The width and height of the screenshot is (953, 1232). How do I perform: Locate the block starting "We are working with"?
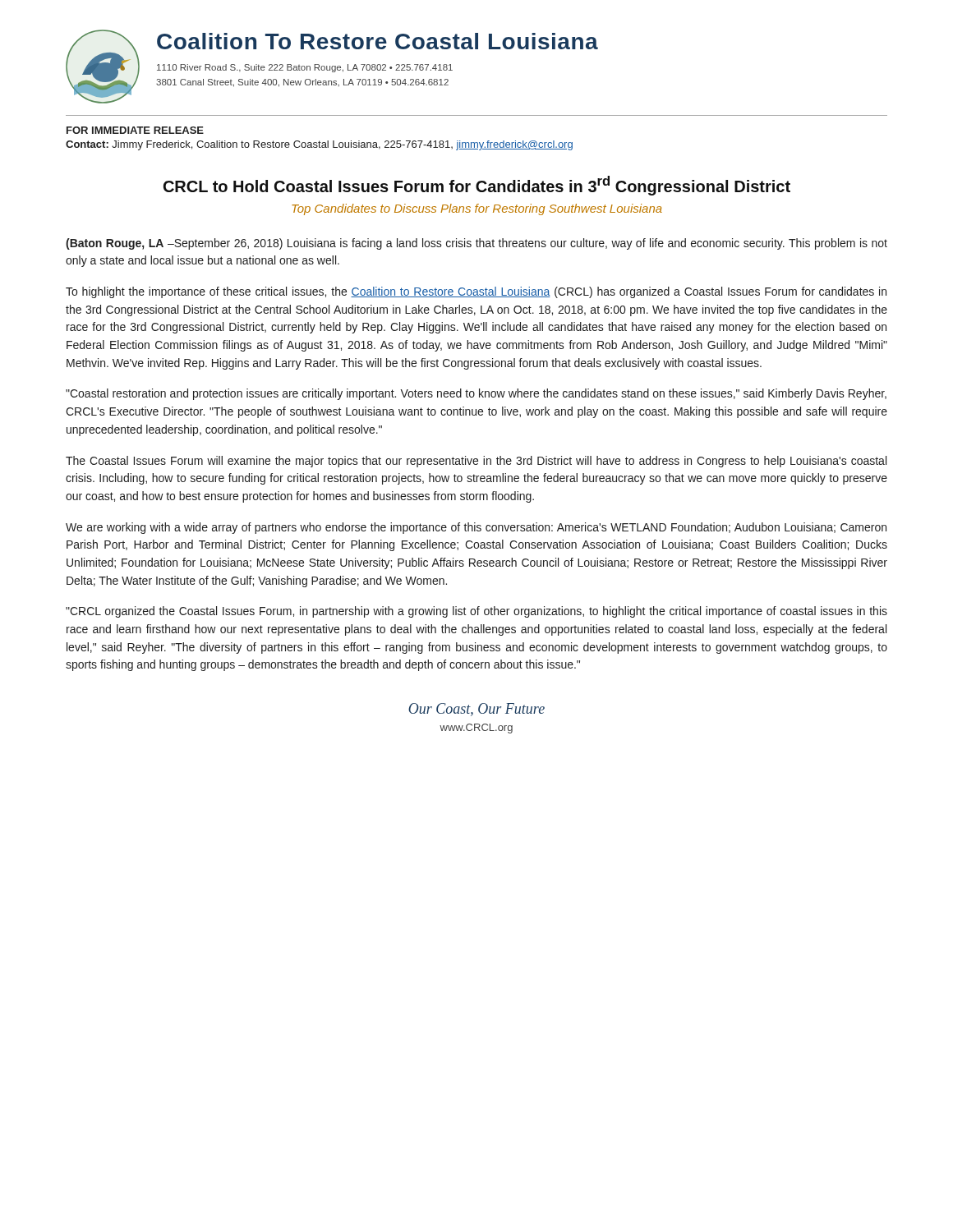click(476, 554)
